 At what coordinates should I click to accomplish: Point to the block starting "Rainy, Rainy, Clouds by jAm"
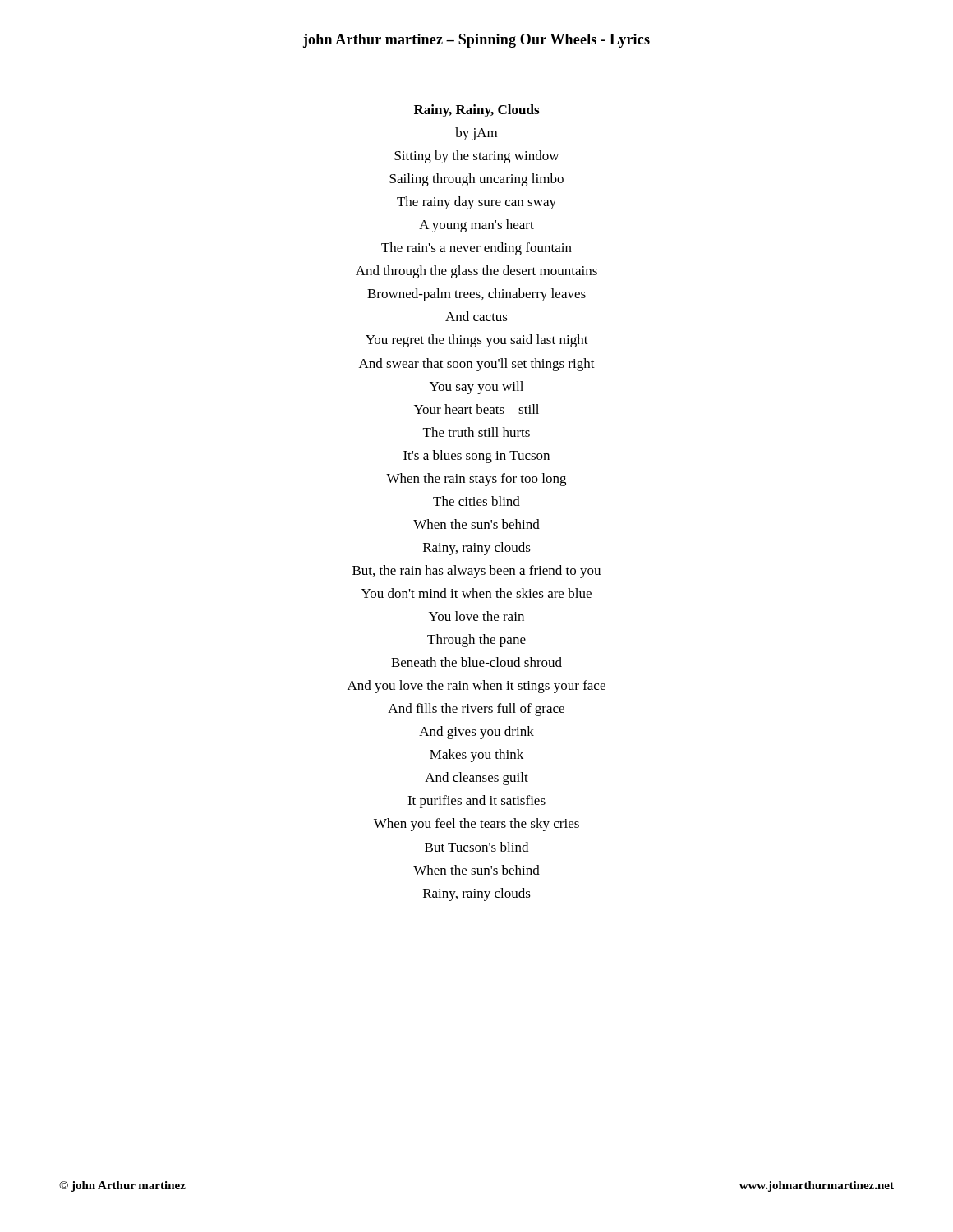coord(476,502)
